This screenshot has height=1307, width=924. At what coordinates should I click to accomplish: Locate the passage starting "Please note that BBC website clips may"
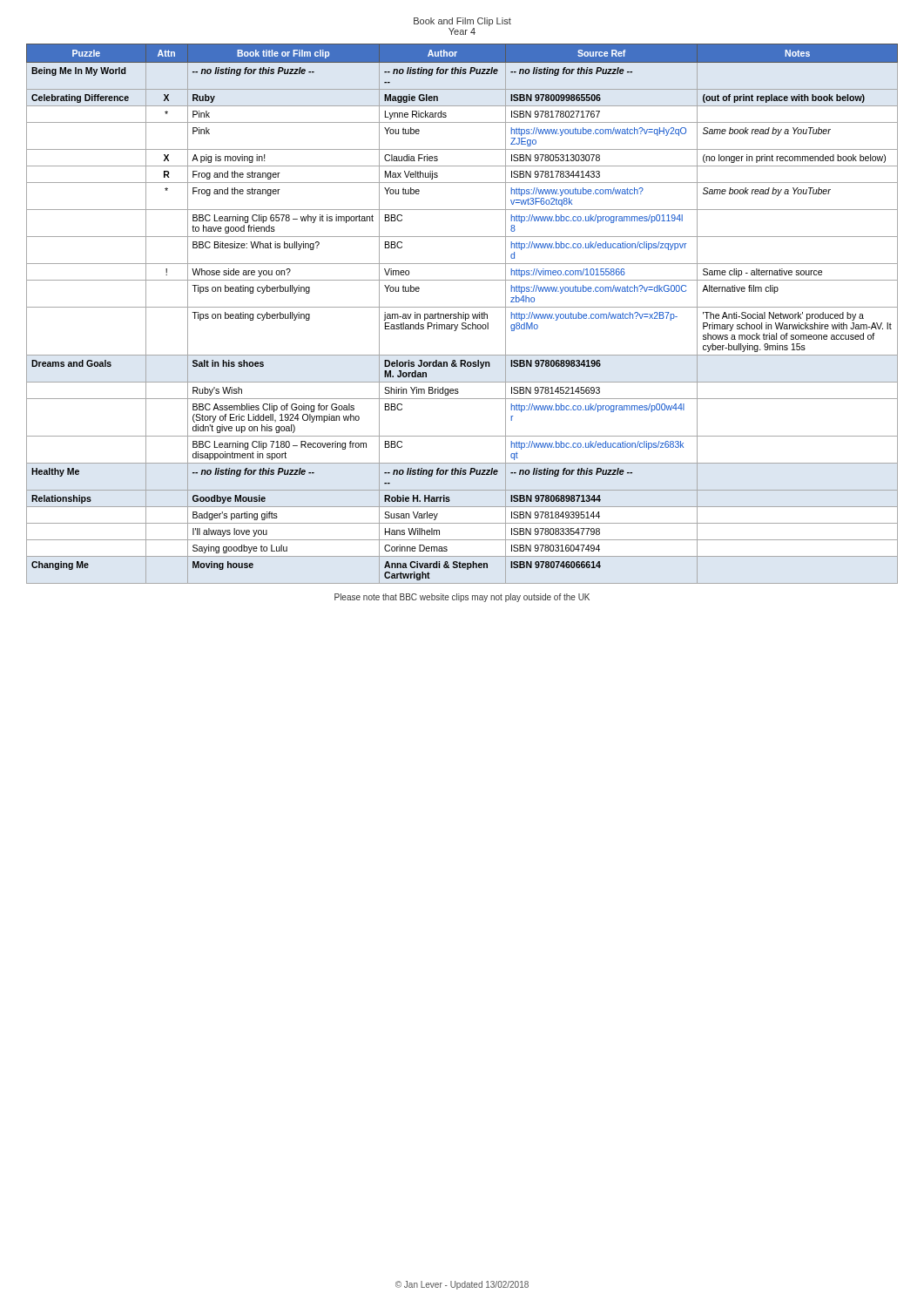(x=462, y=597)
